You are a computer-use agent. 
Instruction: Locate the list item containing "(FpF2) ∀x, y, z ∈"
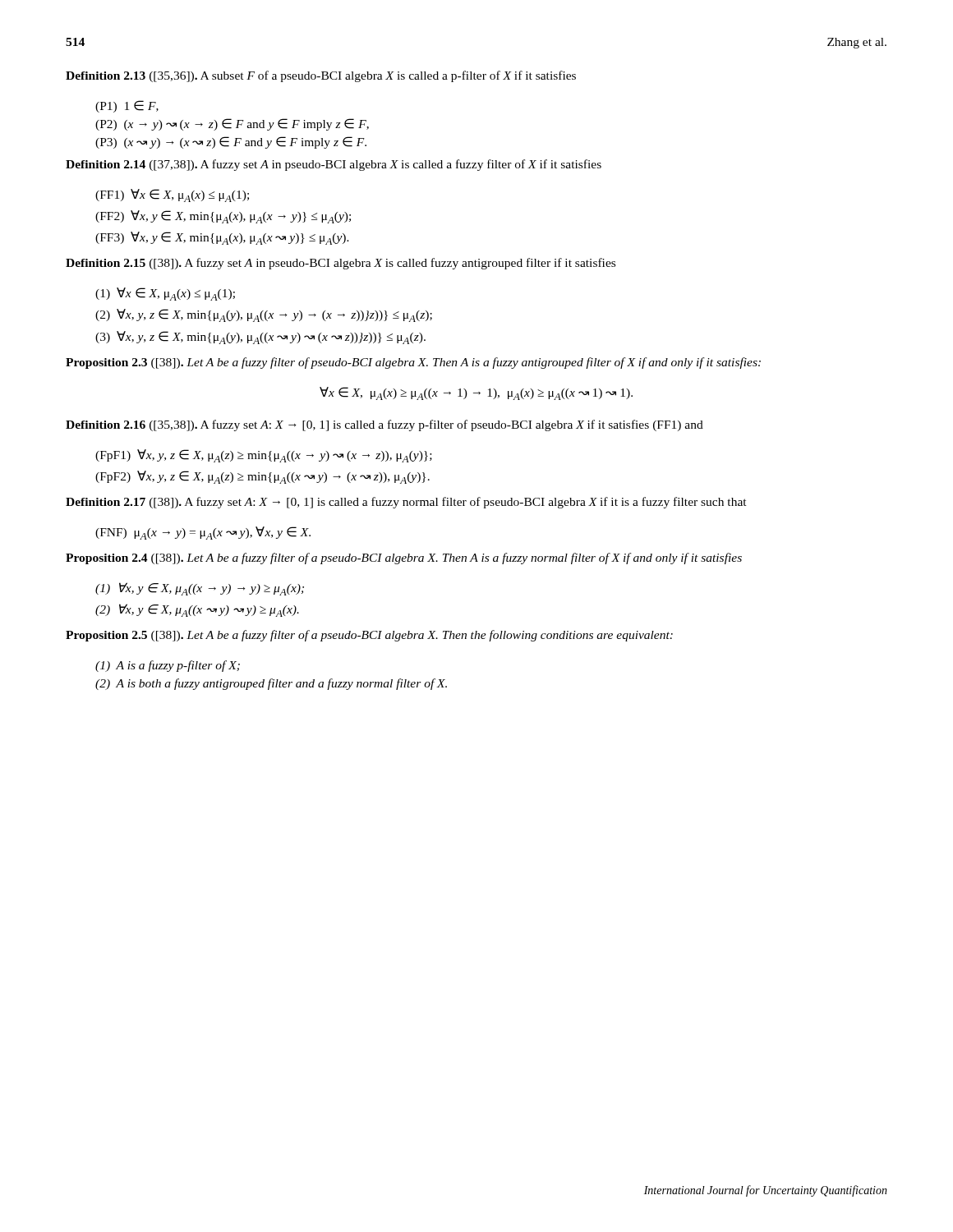263,478
